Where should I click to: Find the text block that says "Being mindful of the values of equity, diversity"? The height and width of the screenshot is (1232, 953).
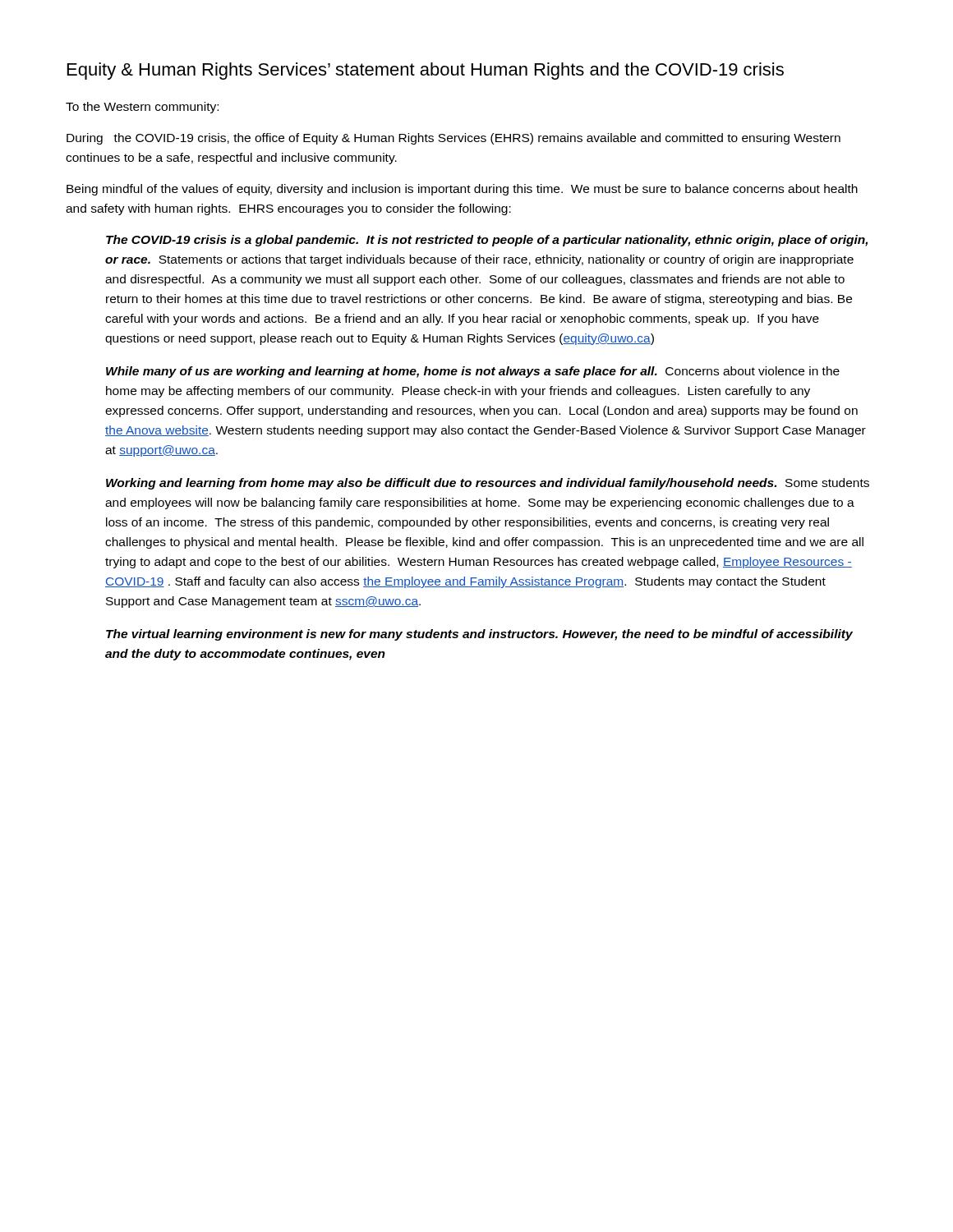[x=462, y=198]
